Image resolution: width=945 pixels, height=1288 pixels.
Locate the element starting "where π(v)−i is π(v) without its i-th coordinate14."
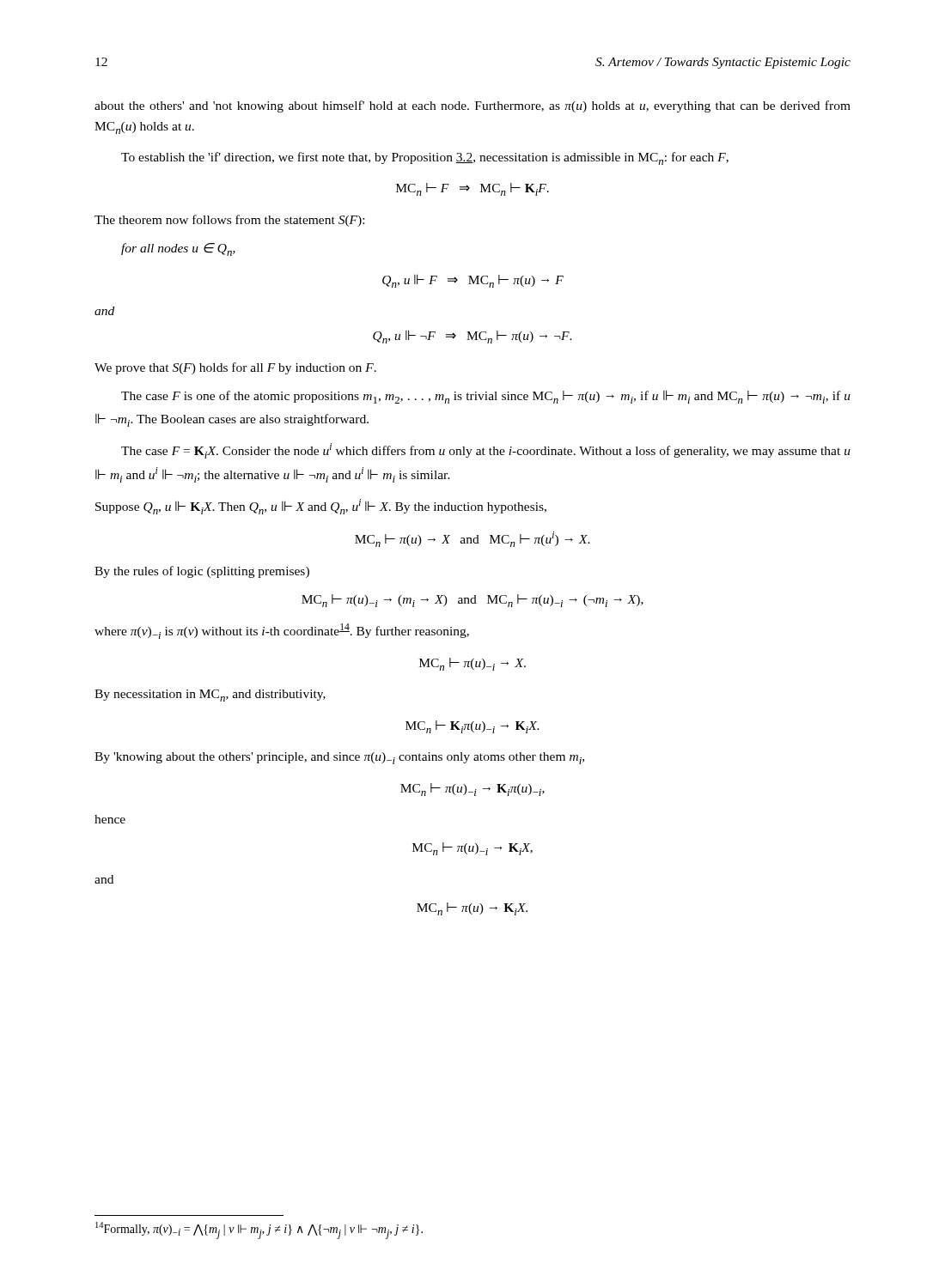pyautogui.click(x=282, y=632)
